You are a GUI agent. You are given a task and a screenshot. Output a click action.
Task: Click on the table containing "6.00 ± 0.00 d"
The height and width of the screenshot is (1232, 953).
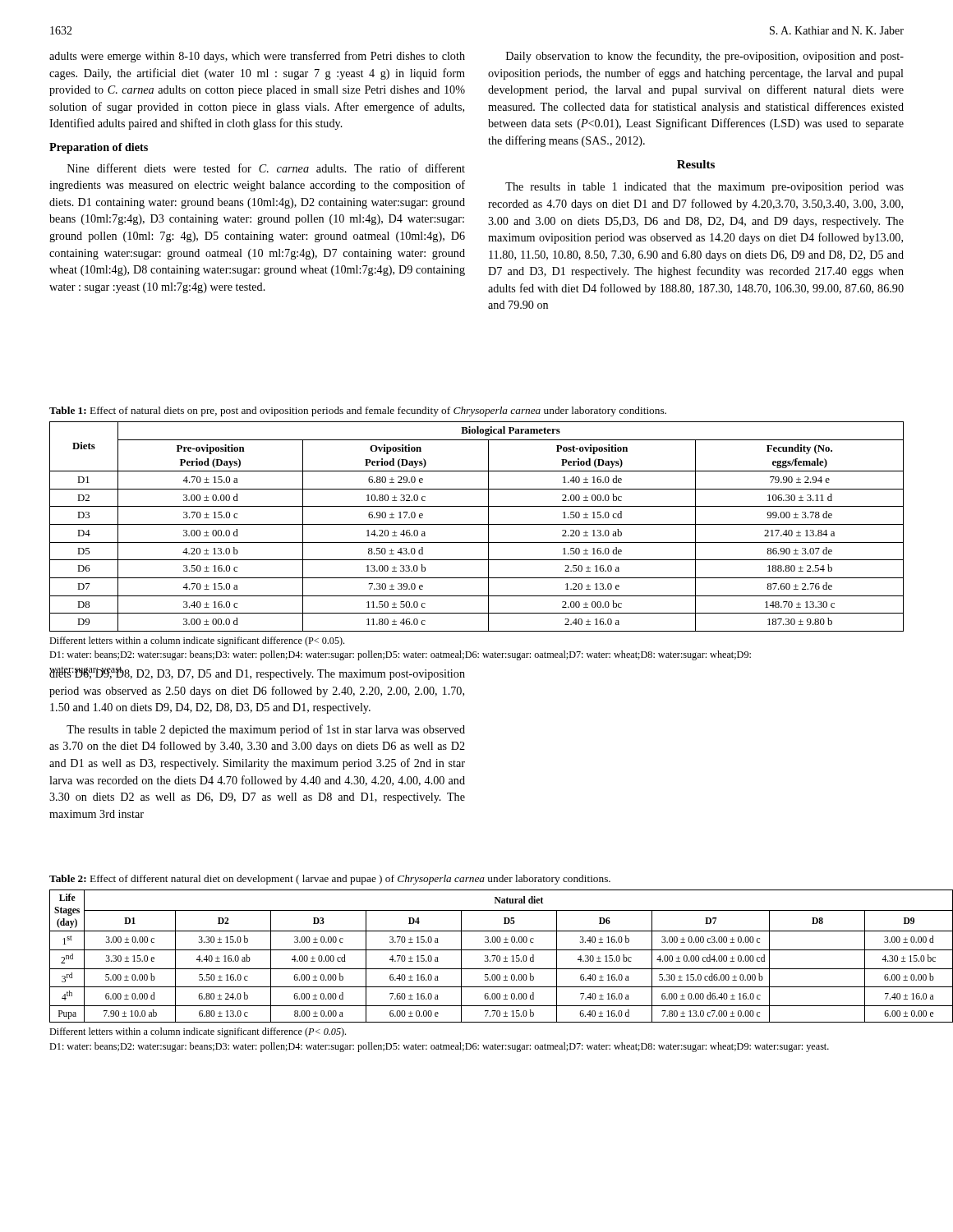(476, 972)
